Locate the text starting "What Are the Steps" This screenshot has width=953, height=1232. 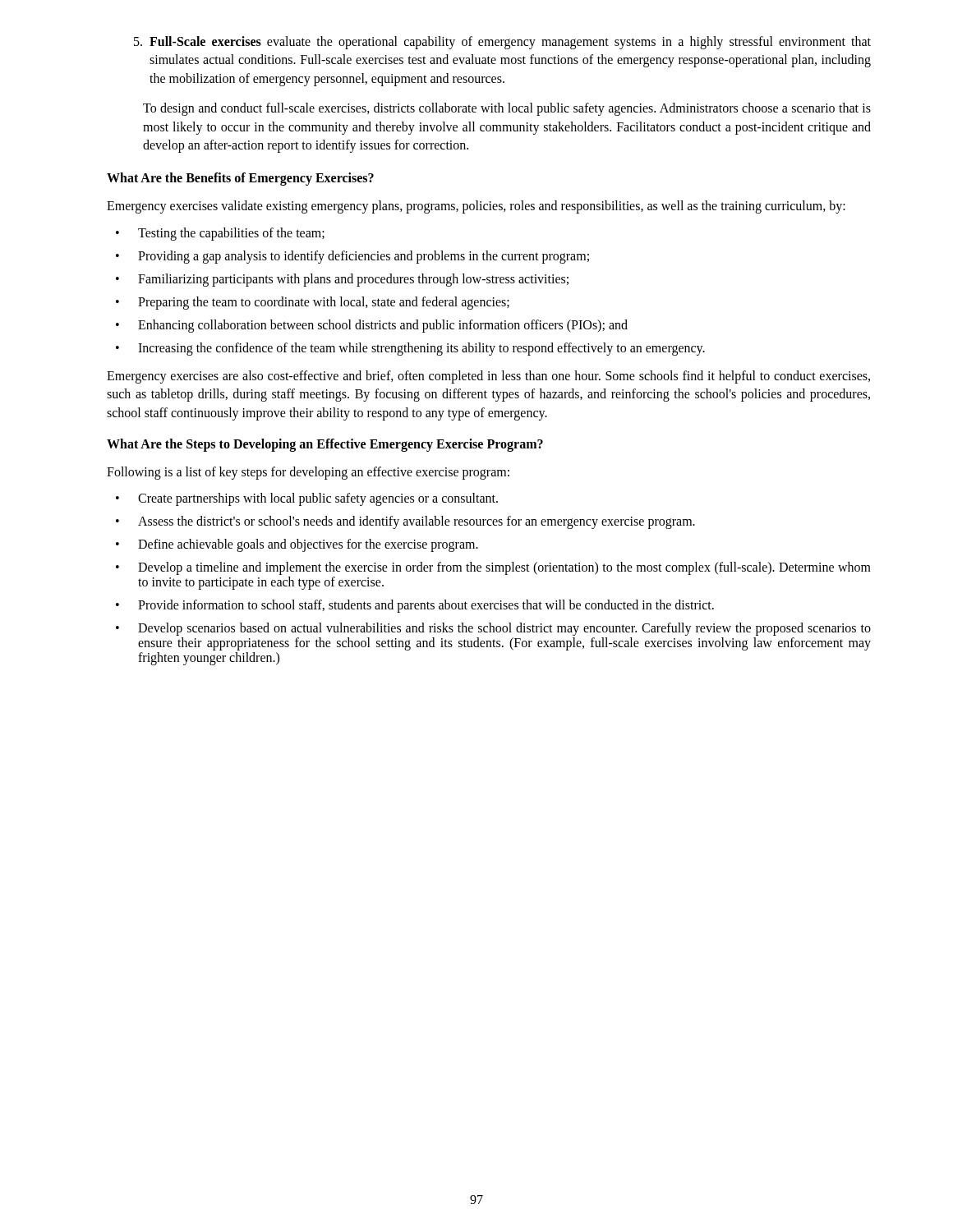point(325,444)
